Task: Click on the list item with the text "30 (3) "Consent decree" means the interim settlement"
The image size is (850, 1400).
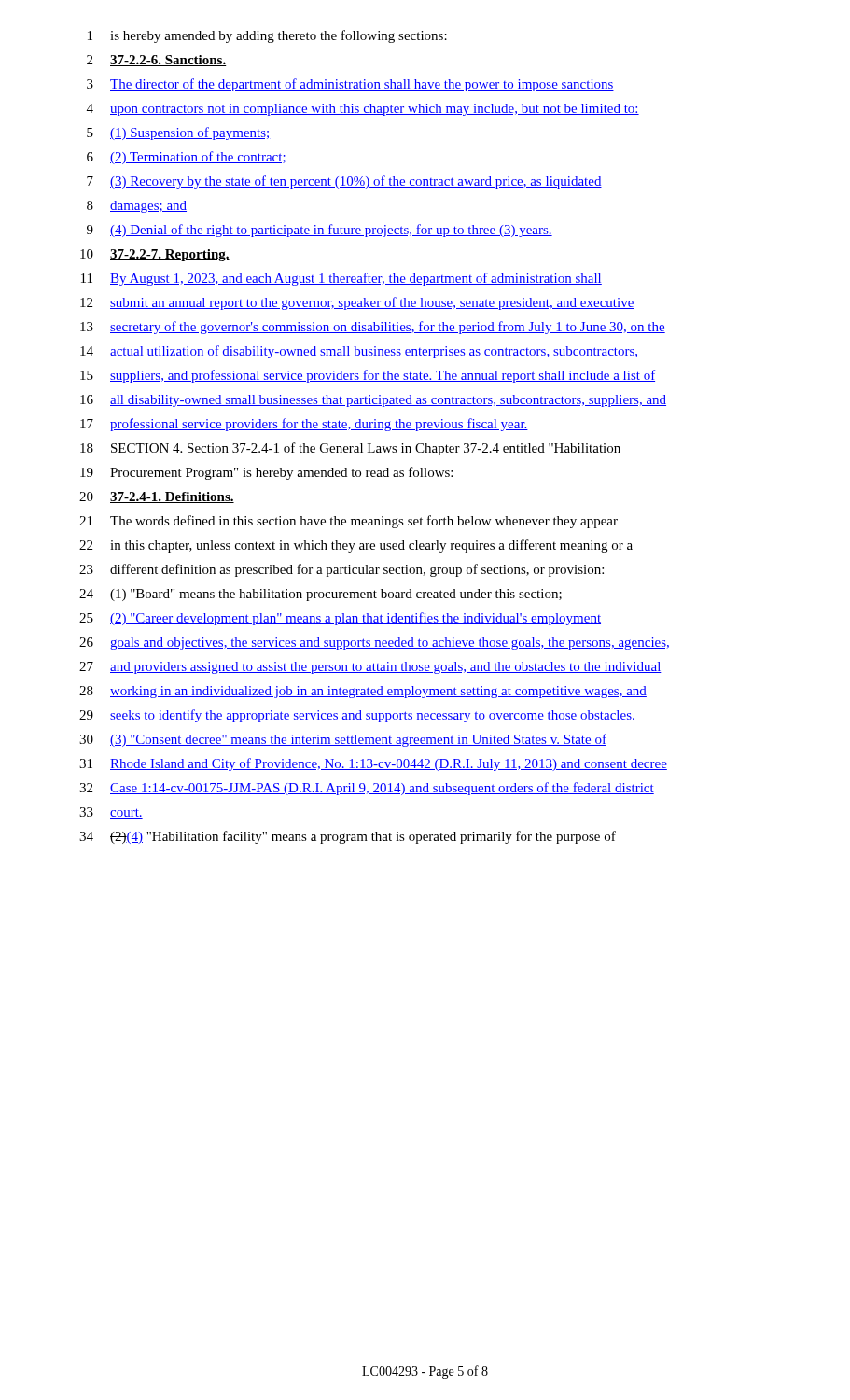Action: (x=425, y=740)
